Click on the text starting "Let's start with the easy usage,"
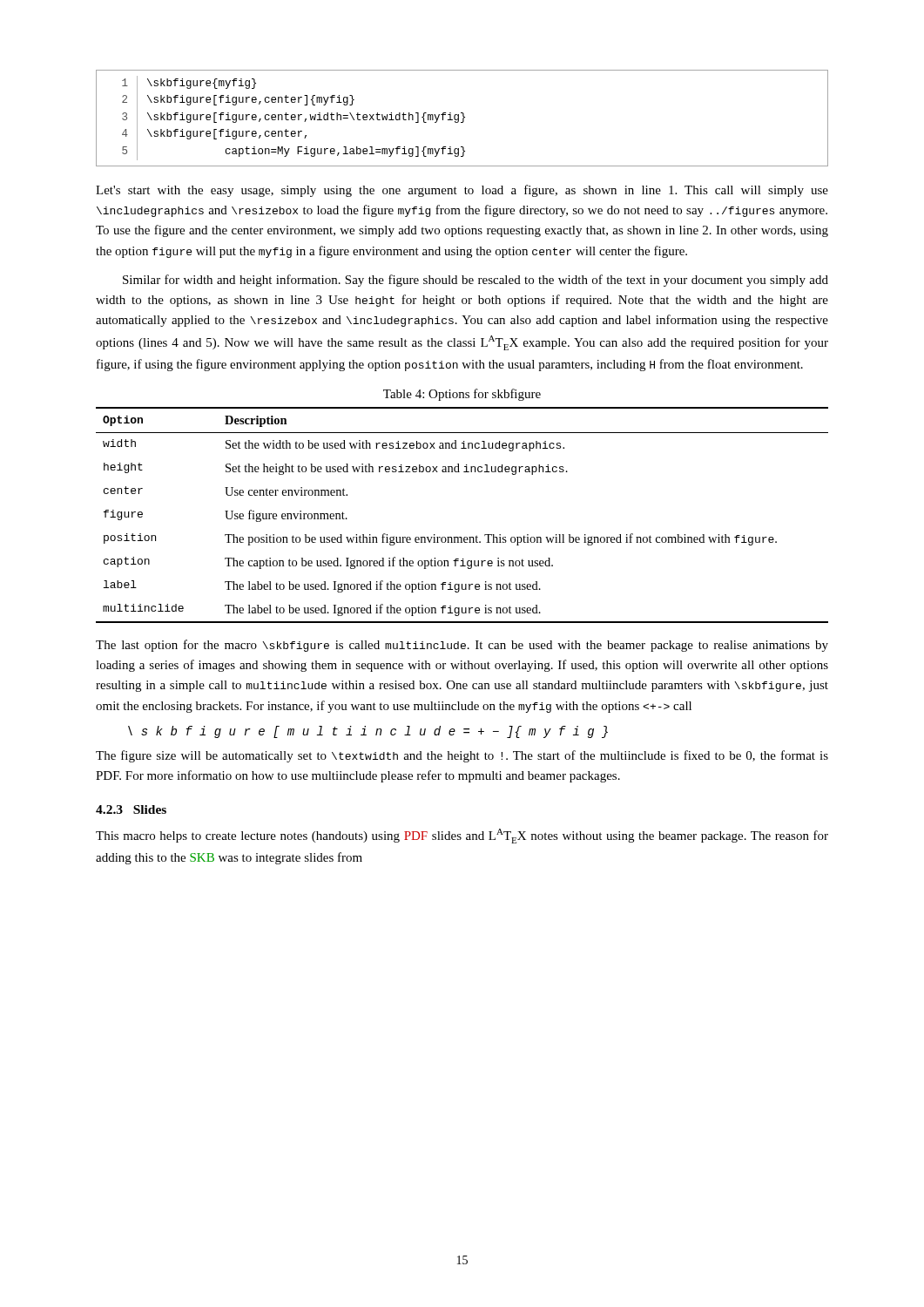 (x=462, y=221)
